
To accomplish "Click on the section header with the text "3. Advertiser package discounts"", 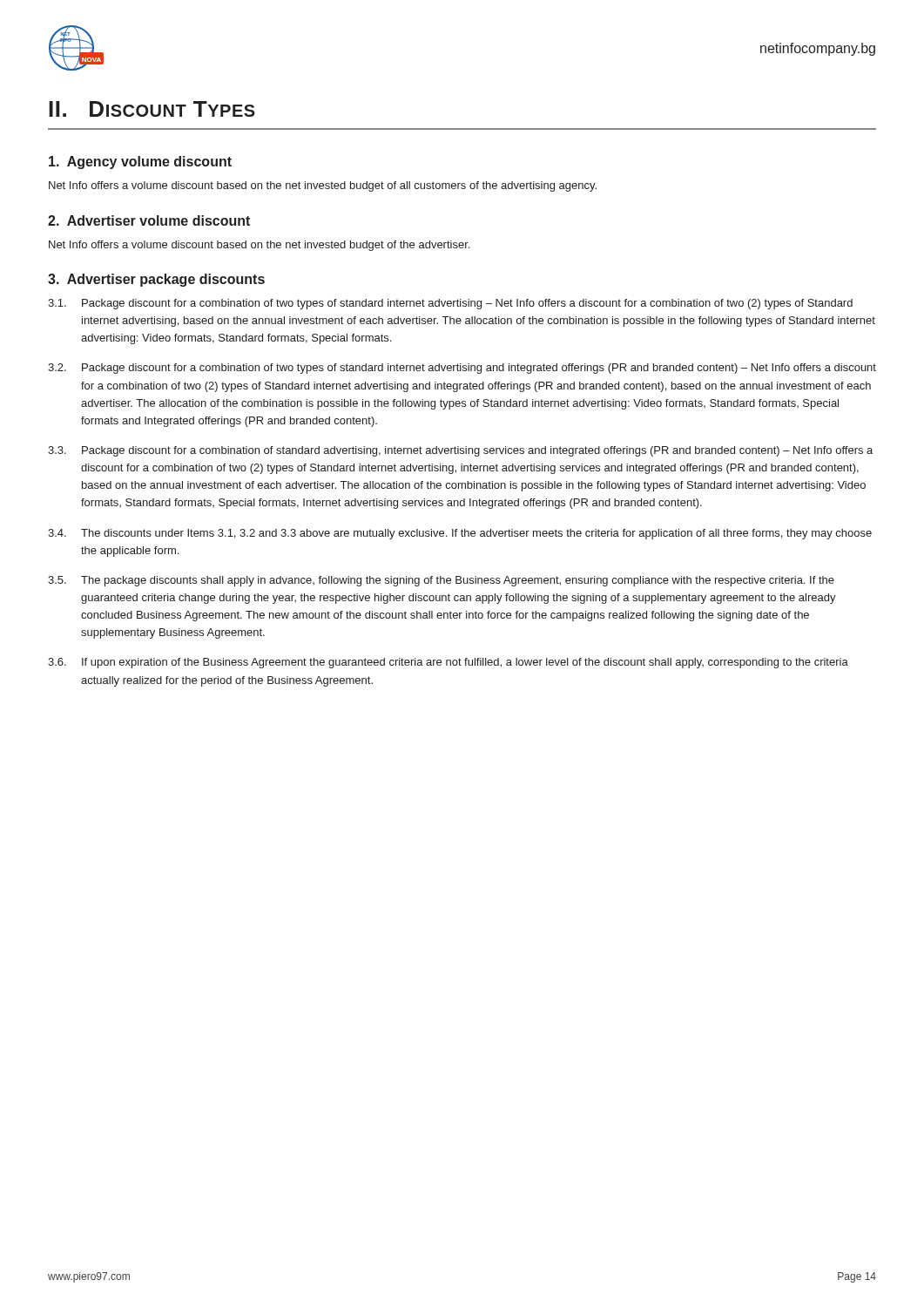I will pos(156,279).
